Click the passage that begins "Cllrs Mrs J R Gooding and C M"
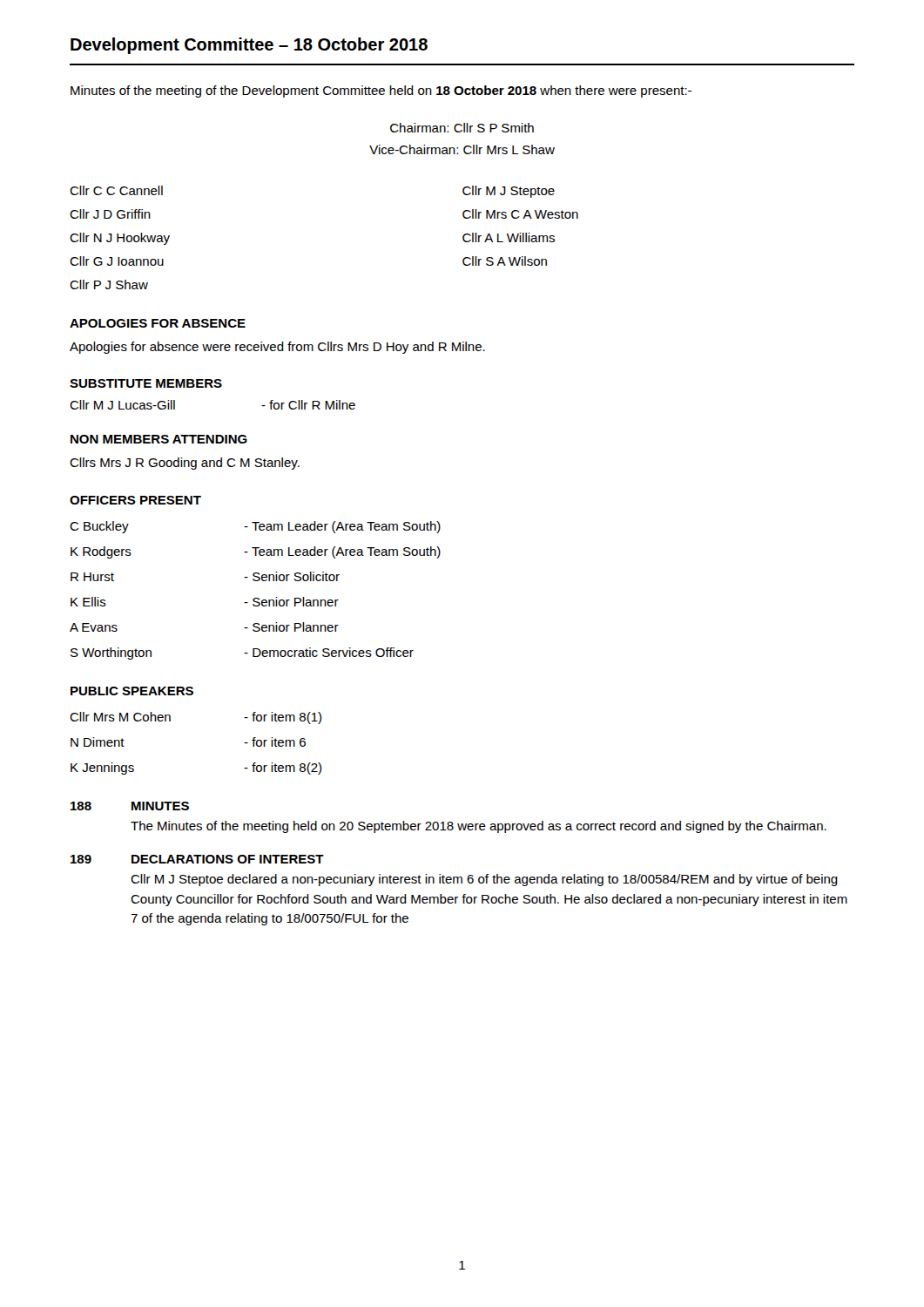This screenshot has width=924, height=1307. click(x=185, y=462)
